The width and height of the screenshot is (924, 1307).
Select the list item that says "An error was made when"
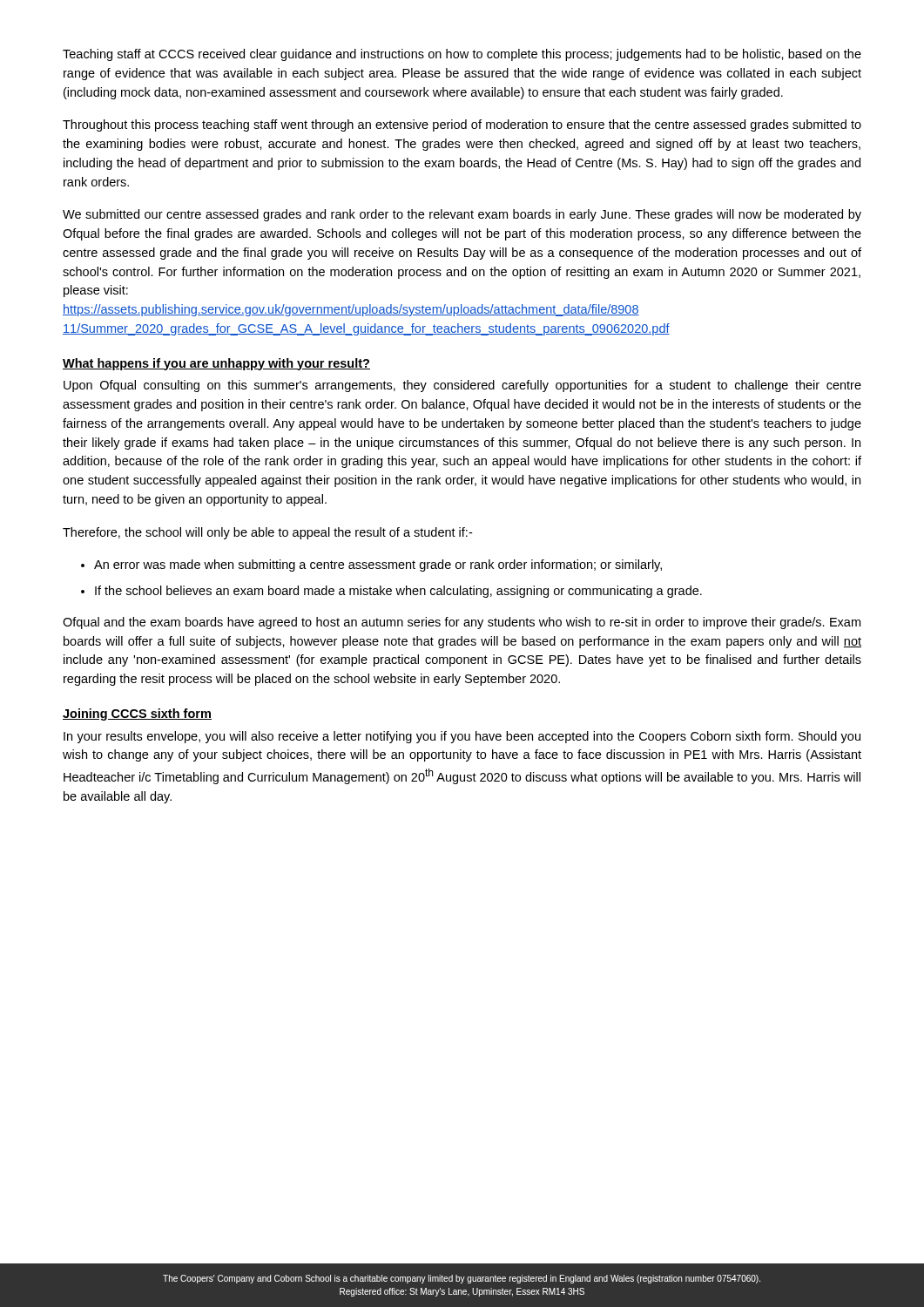[478, 566]
